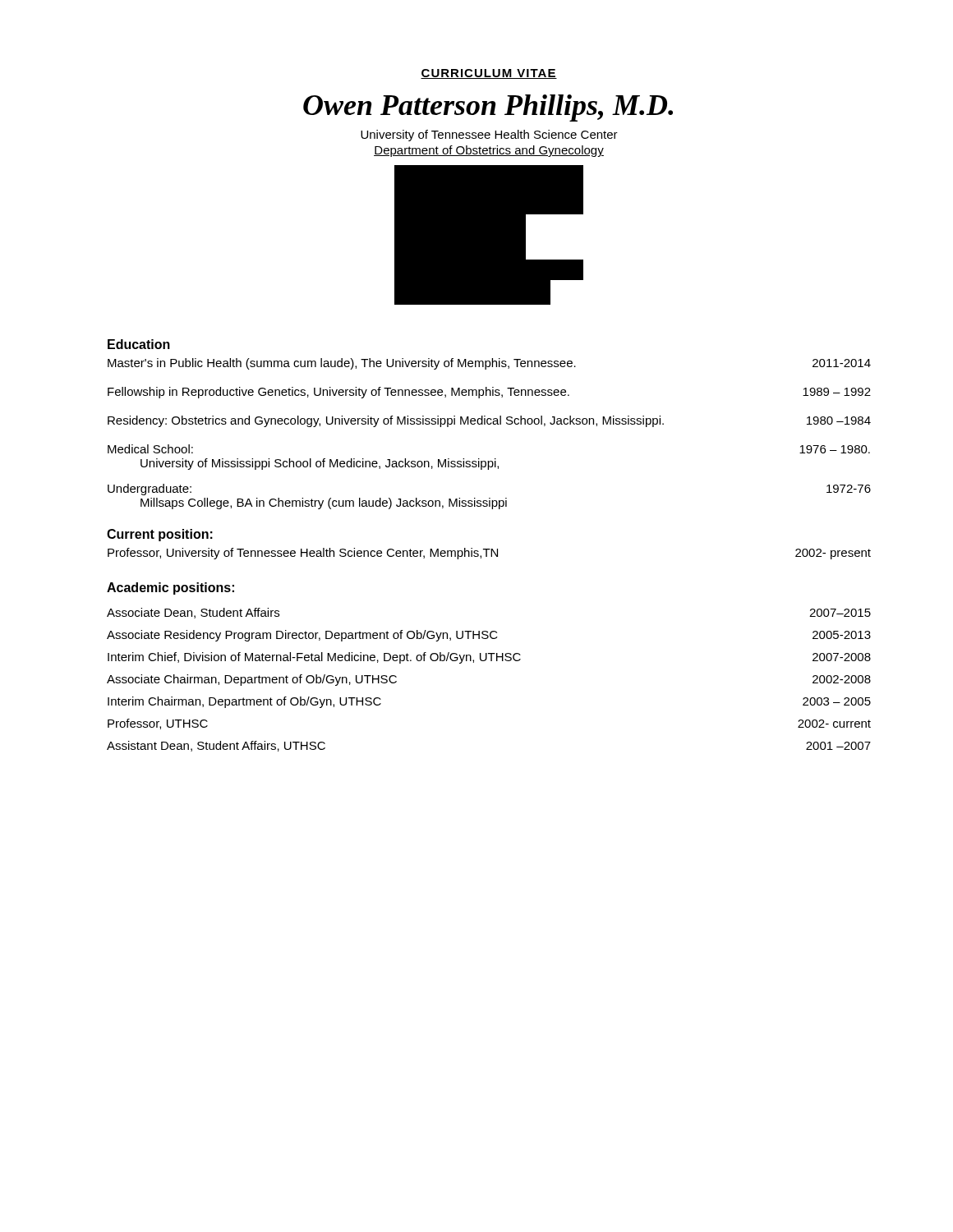The height and width of the screenshot is (1232, 953).
Task: Find the text block containing "Interim Chief, Division"
Action: (x=489, y=657)
